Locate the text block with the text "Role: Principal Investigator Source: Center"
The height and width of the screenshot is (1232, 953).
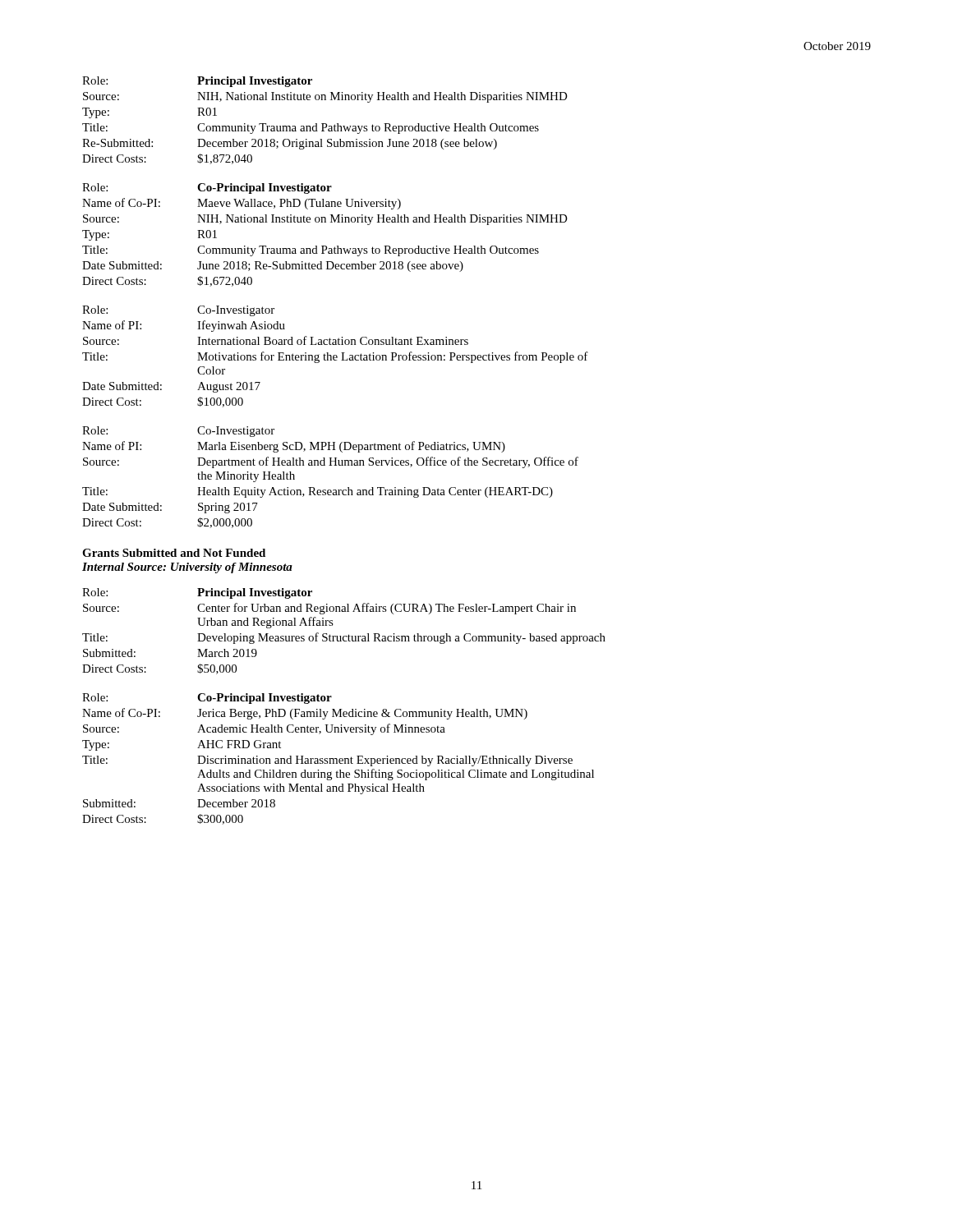[x=476, y=631]
